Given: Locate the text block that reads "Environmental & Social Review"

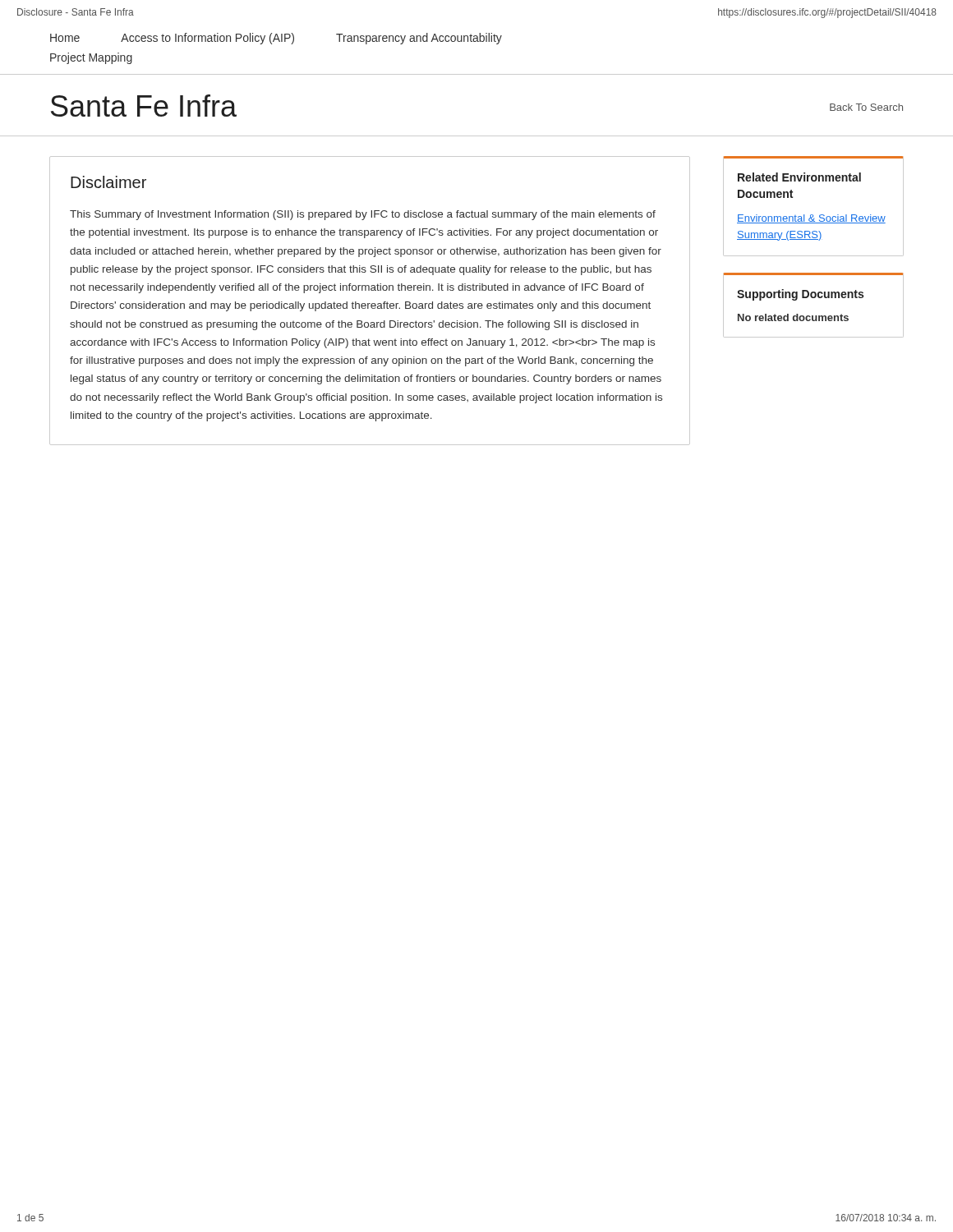Looking at the screenshot, I should pyautogui.click(x=813, y=226).
